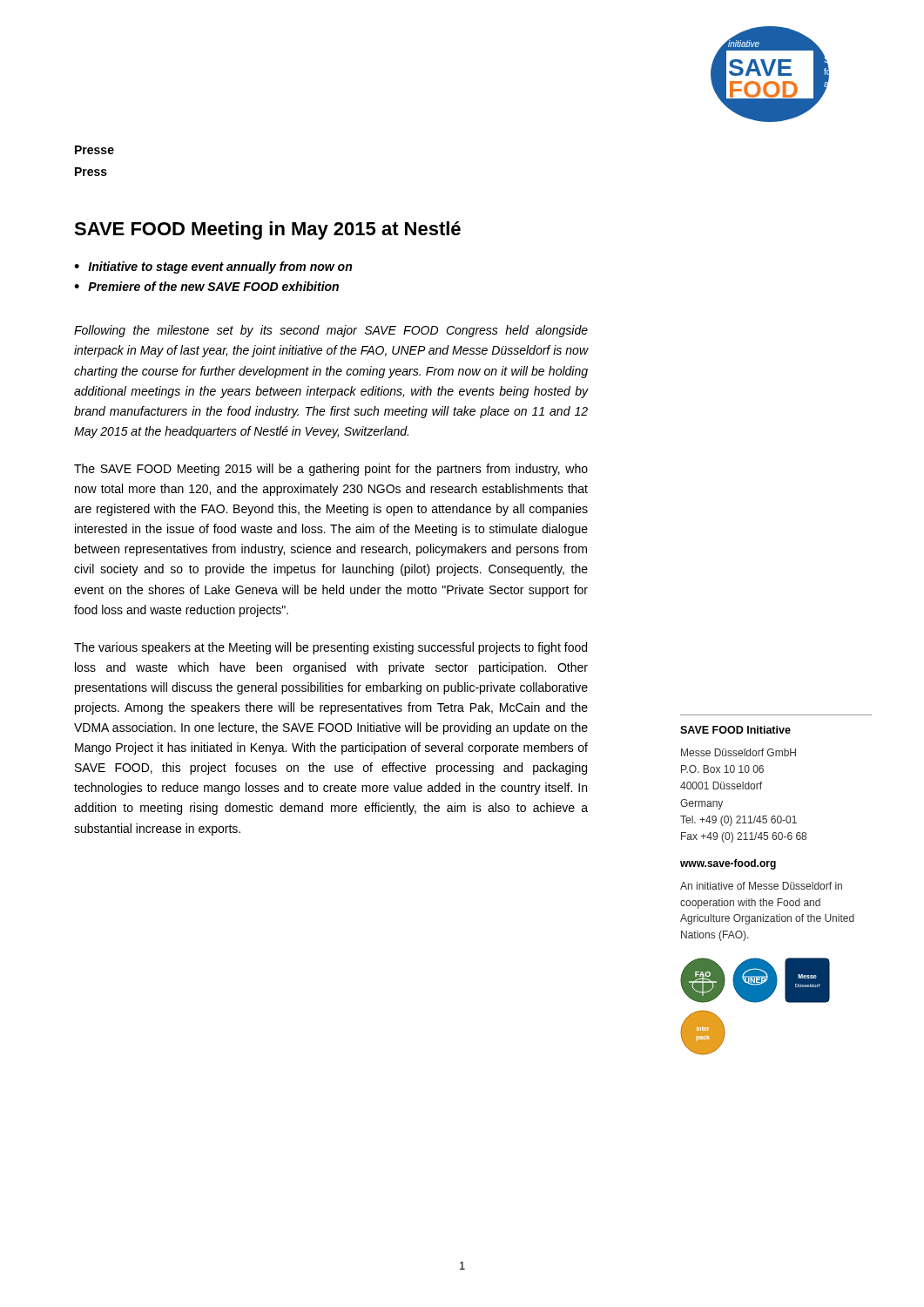Find the title containing "SAVE FOOD Meeting in May 2015"
Image resolution: width=924 pixels, height=1307 pixels.
[x=331, y=229]
